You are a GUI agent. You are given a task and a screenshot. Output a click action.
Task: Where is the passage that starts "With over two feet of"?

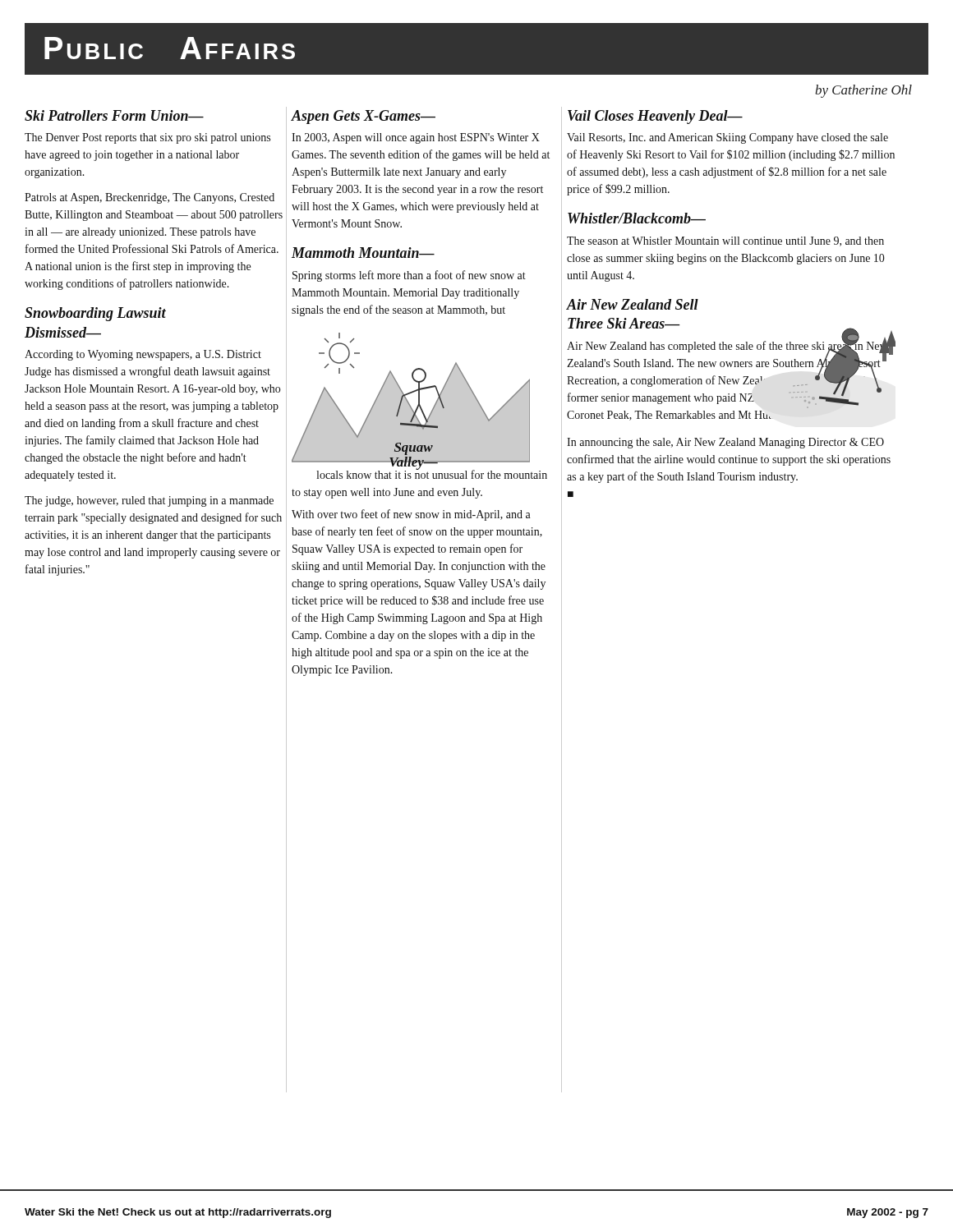419,592
